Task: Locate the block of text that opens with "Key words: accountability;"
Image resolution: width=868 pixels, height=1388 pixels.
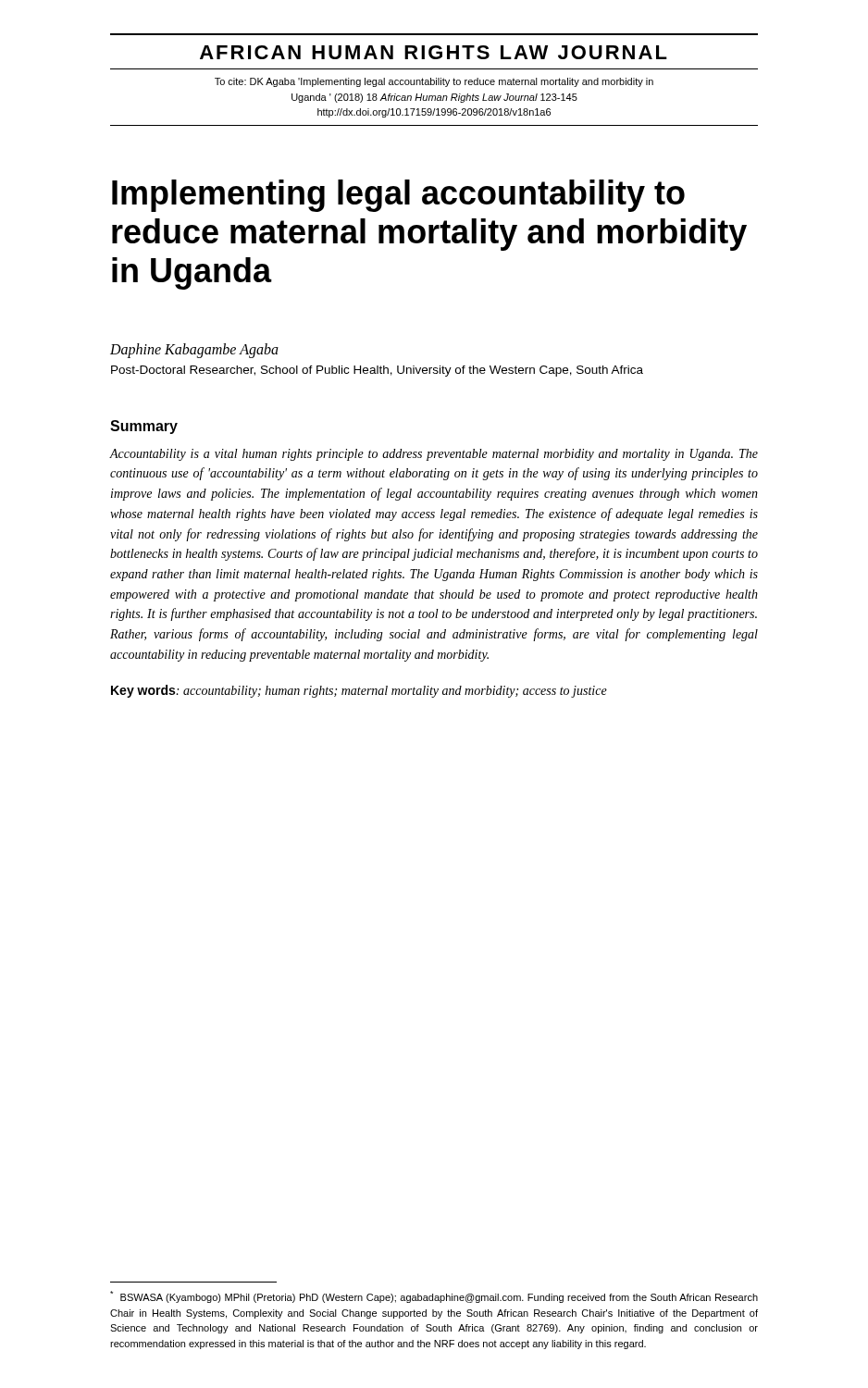Action: point(358,691)
